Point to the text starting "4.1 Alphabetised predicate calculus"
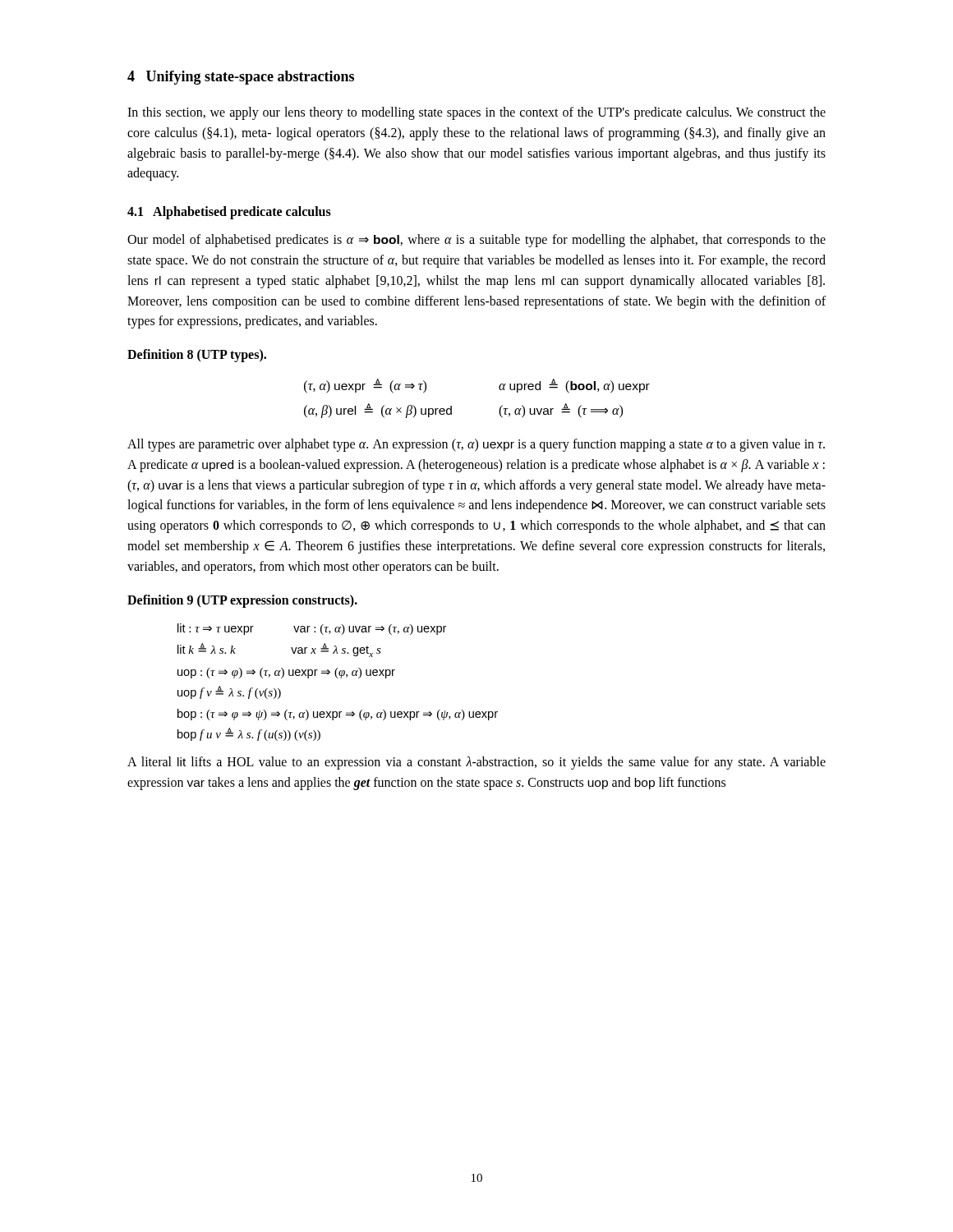 pyautogui.click(x=229, y=213)
